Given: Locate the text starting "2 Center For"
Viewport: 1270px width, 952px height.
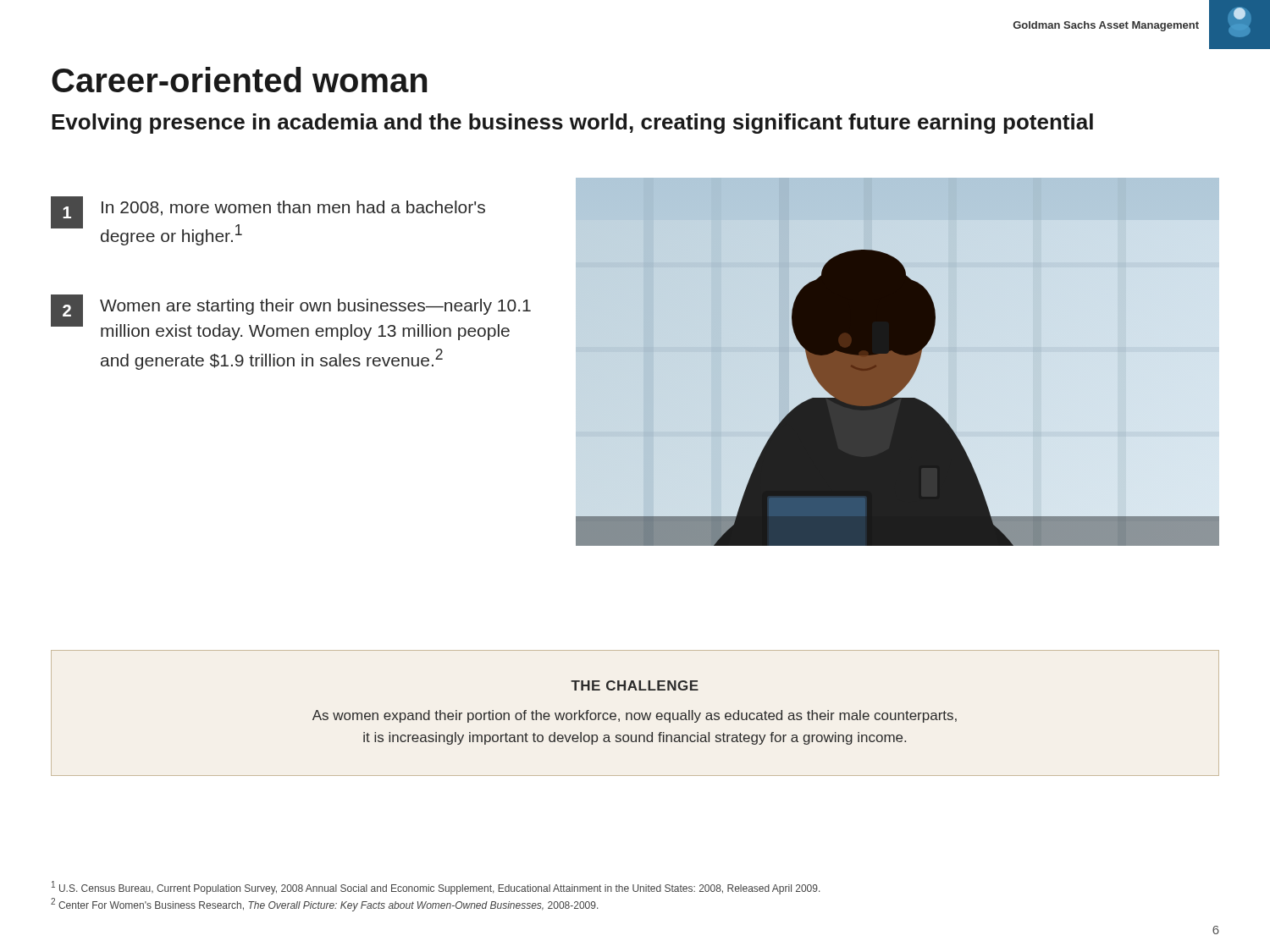Looking at the screenshot, I should (x=324, y=905).
